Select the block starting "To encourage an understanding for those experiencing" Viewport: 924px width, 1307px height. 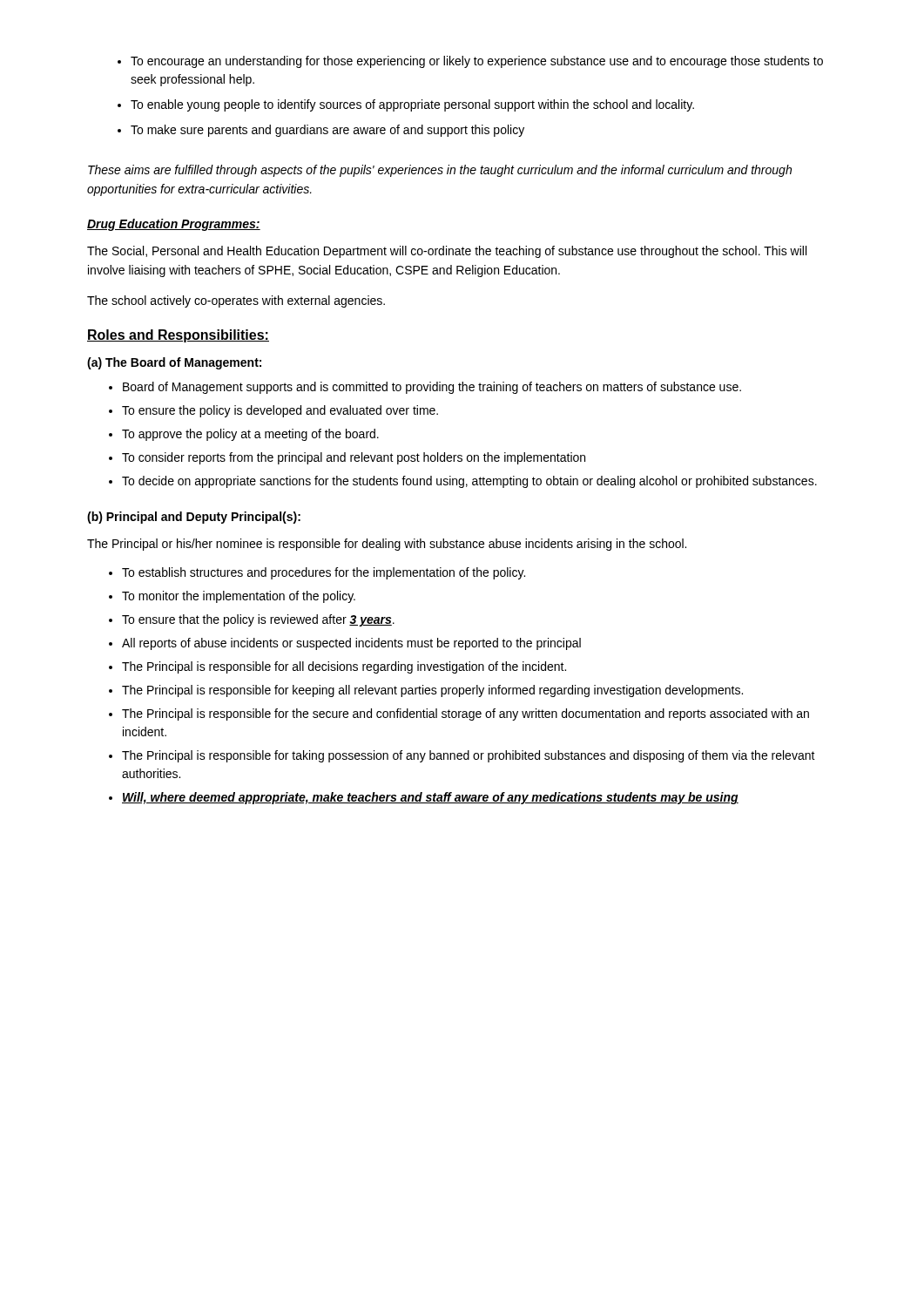[x=477, y=70]
